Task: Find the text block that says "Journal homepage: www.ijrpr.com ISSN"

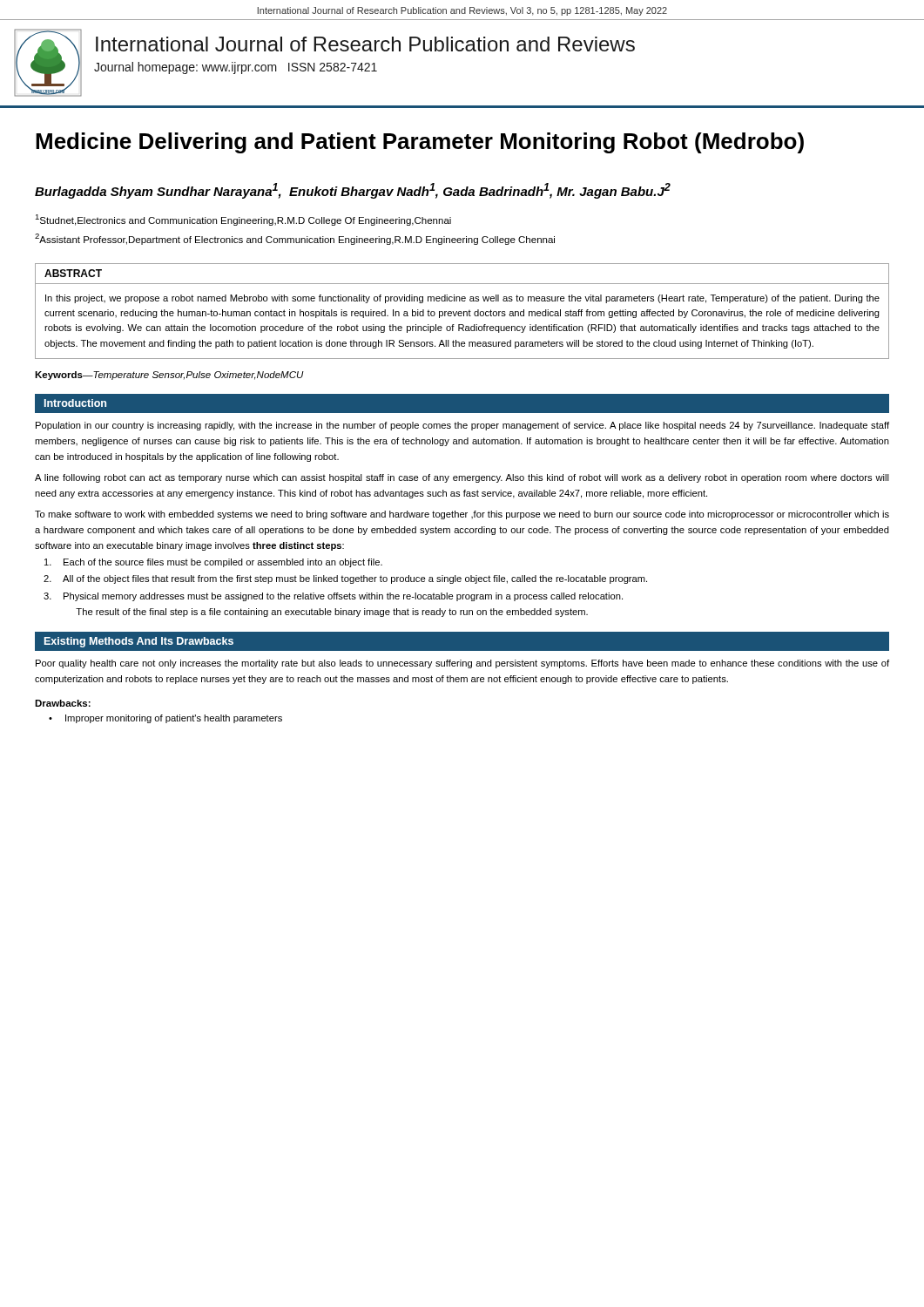Action: 236,67
